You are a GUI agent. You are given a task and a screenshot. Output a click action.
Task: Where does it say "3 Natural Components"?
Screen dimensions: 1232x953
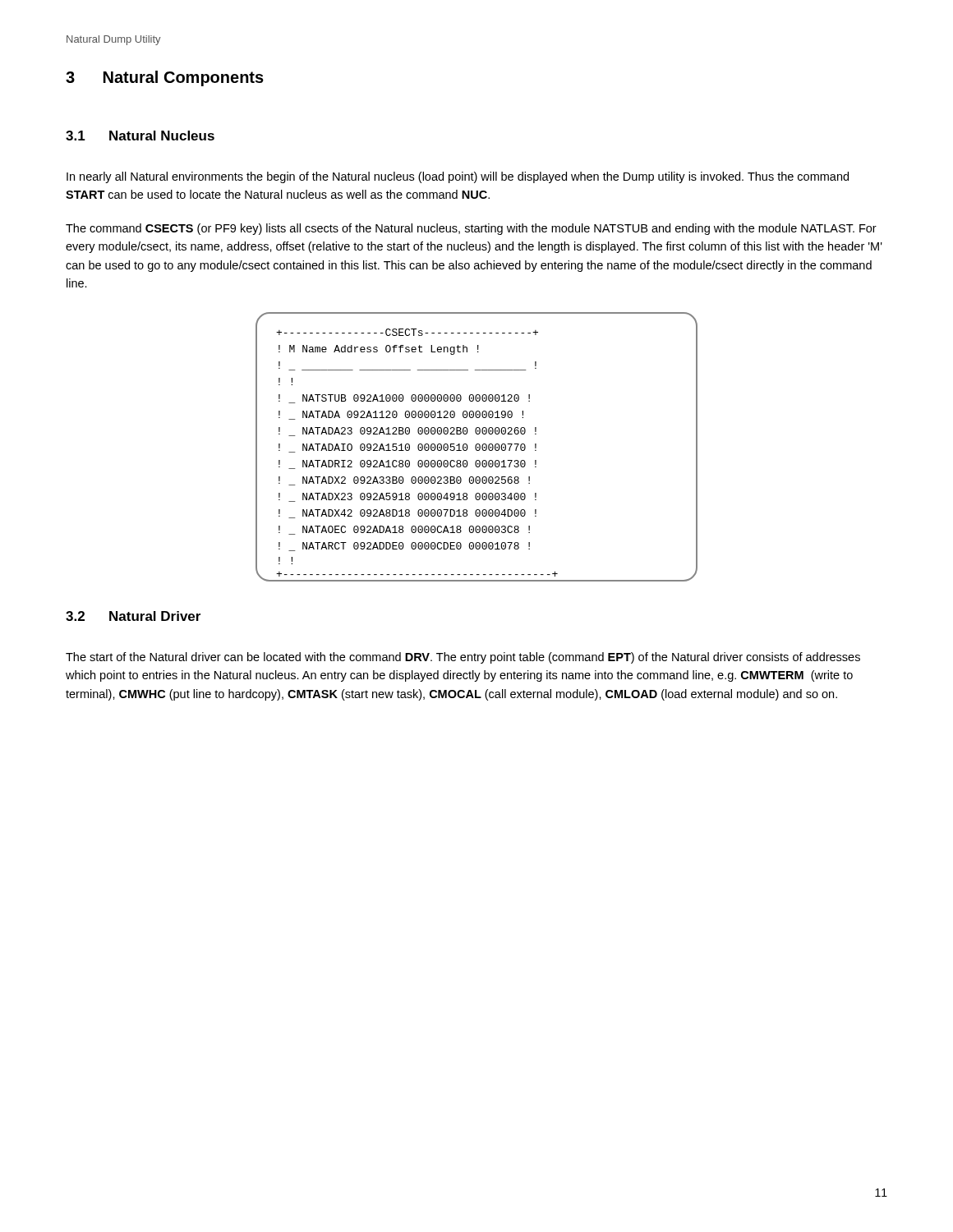pyautogui.click(x=165, y=77)
